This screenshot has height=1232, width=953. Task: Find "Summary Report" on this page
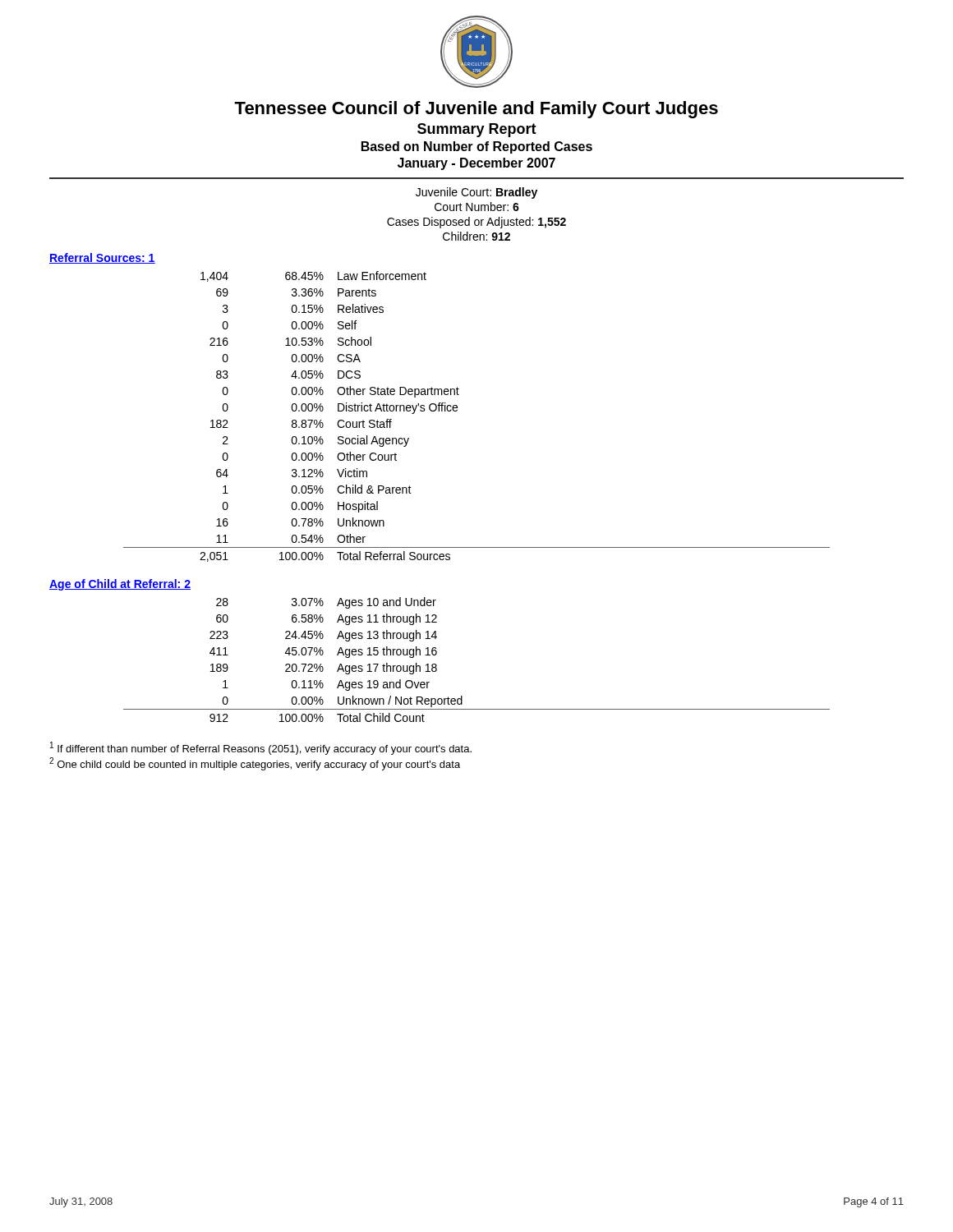[x=476, y=129]
